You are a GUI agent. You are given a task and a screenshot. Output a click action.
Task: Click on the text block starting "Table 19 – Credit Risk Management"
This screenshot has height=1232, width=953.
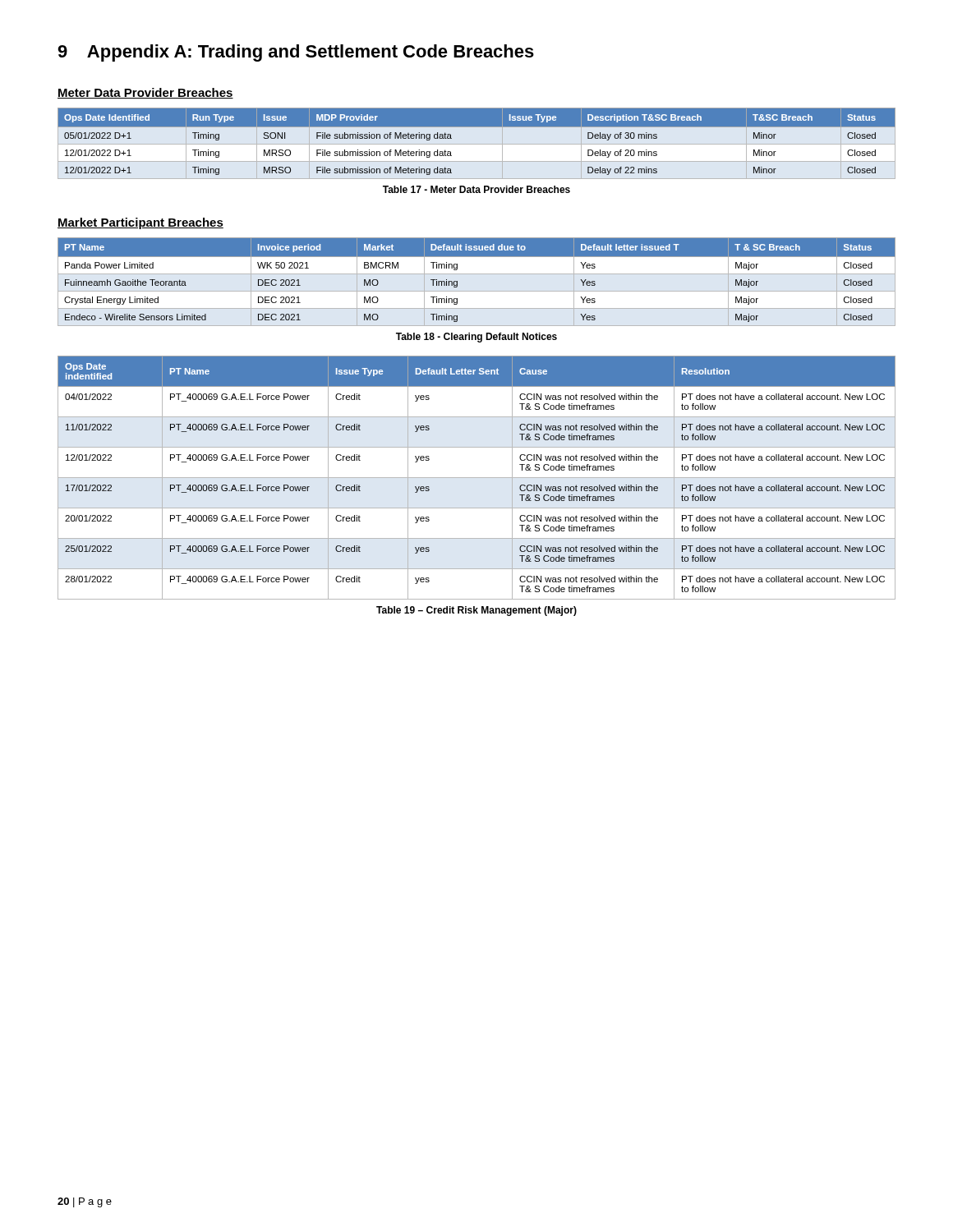[x=476, y=610]
